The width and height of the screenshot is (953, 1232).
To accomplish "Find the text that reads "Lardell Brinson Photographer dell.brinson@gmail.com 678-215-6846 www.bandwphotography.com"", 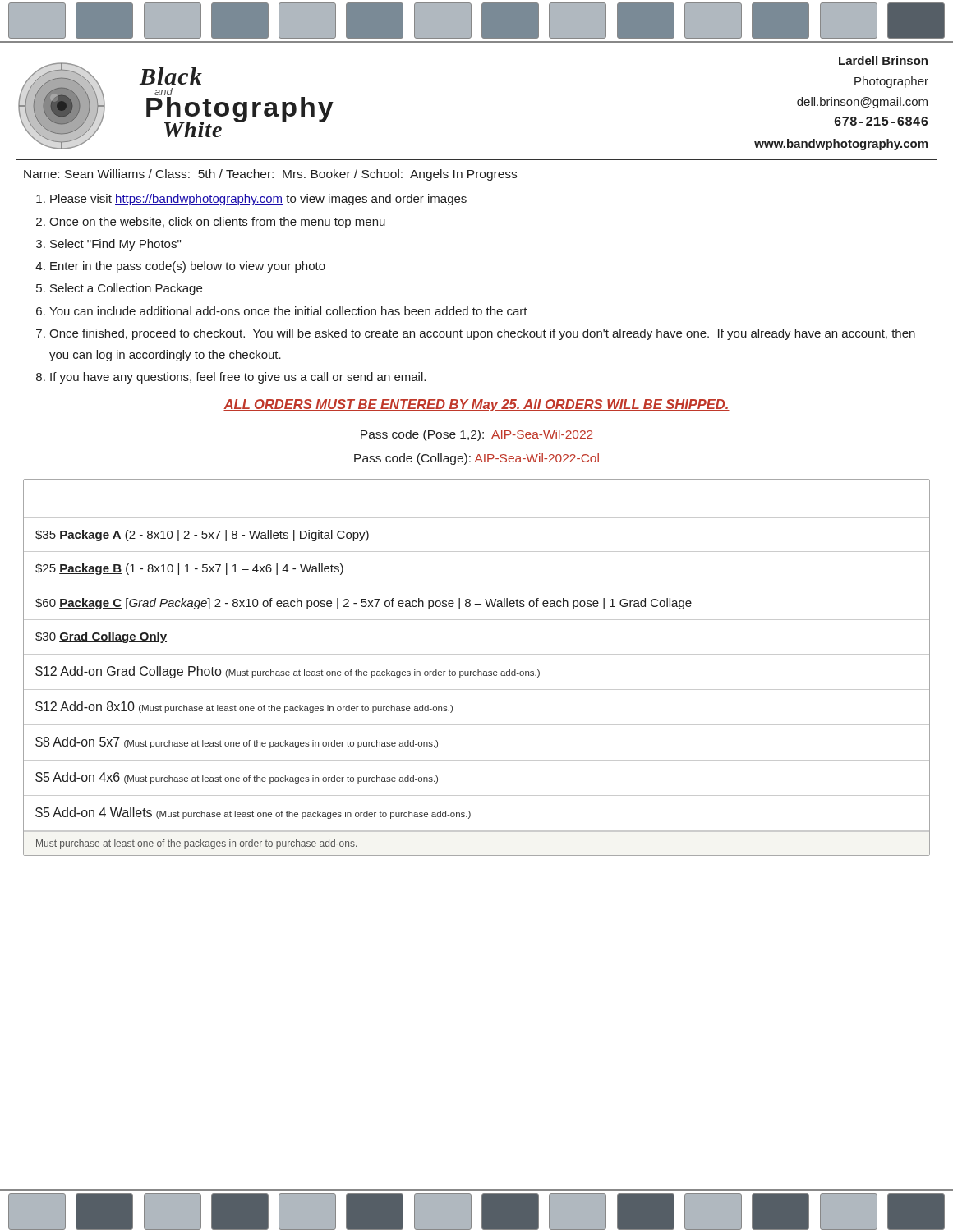I will 841,102.
